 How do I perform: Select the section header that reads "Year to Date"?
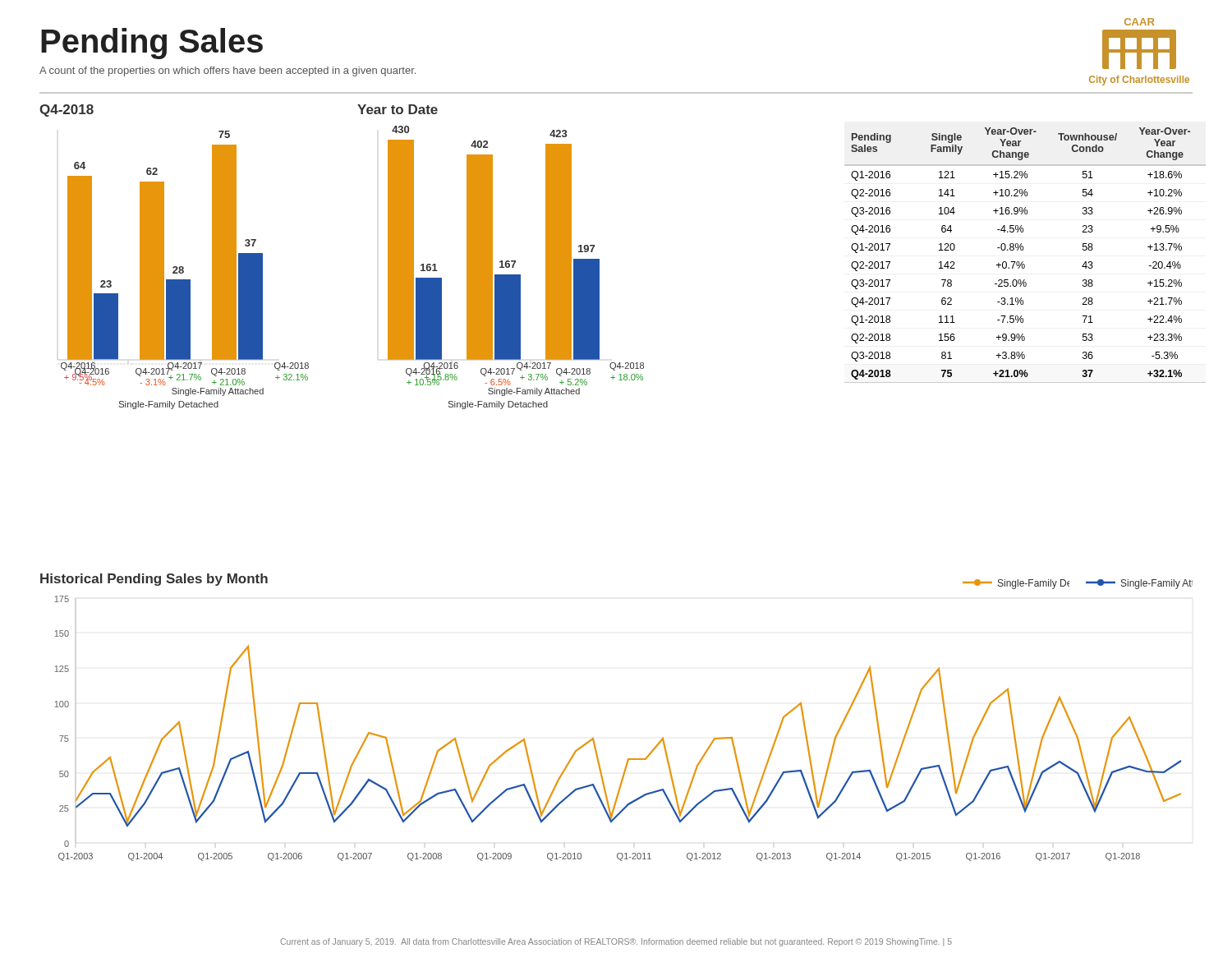(398, 110)
